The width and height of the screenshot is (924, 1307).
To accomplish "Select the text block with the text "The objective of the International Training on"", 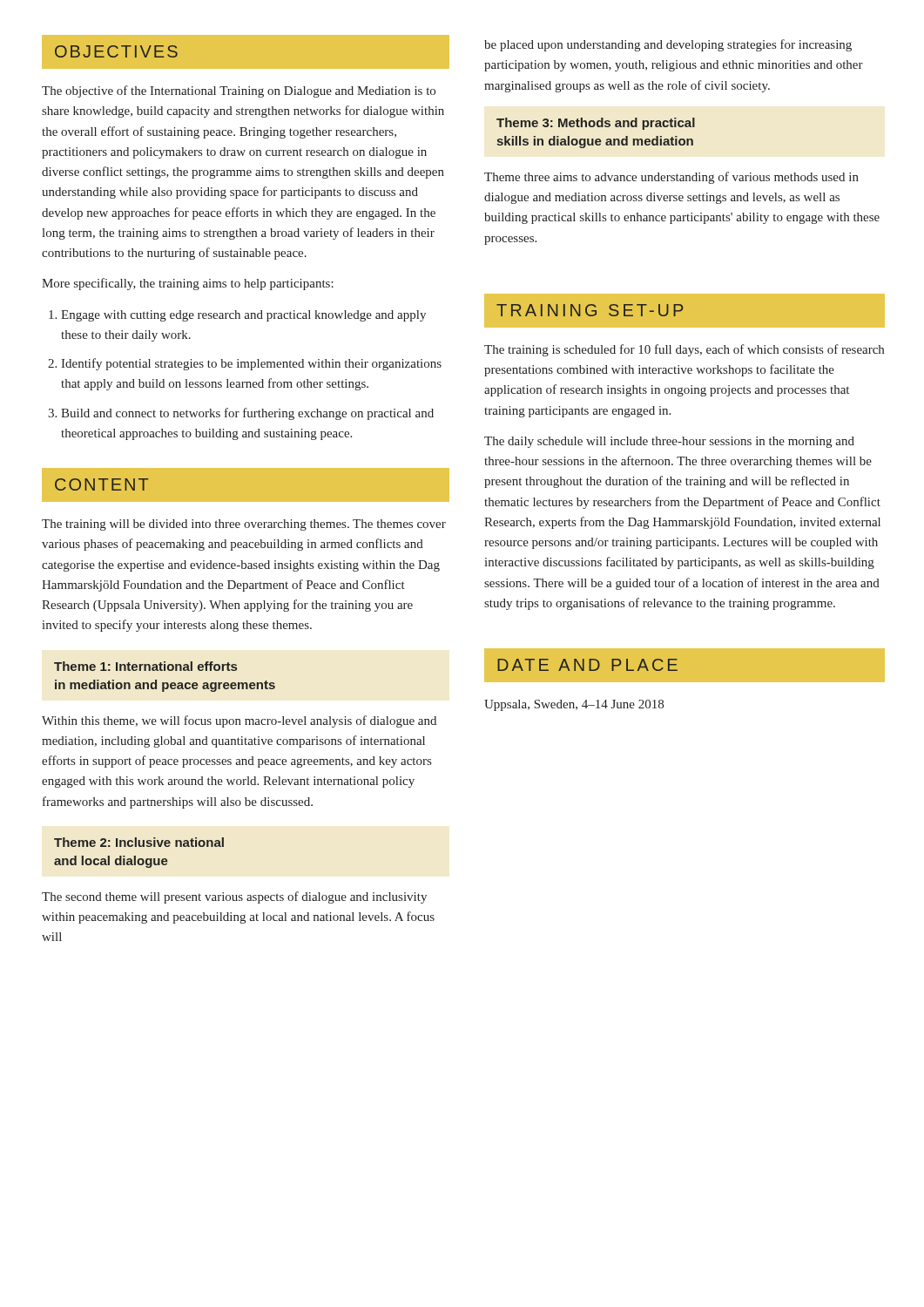I will [246, 172].
